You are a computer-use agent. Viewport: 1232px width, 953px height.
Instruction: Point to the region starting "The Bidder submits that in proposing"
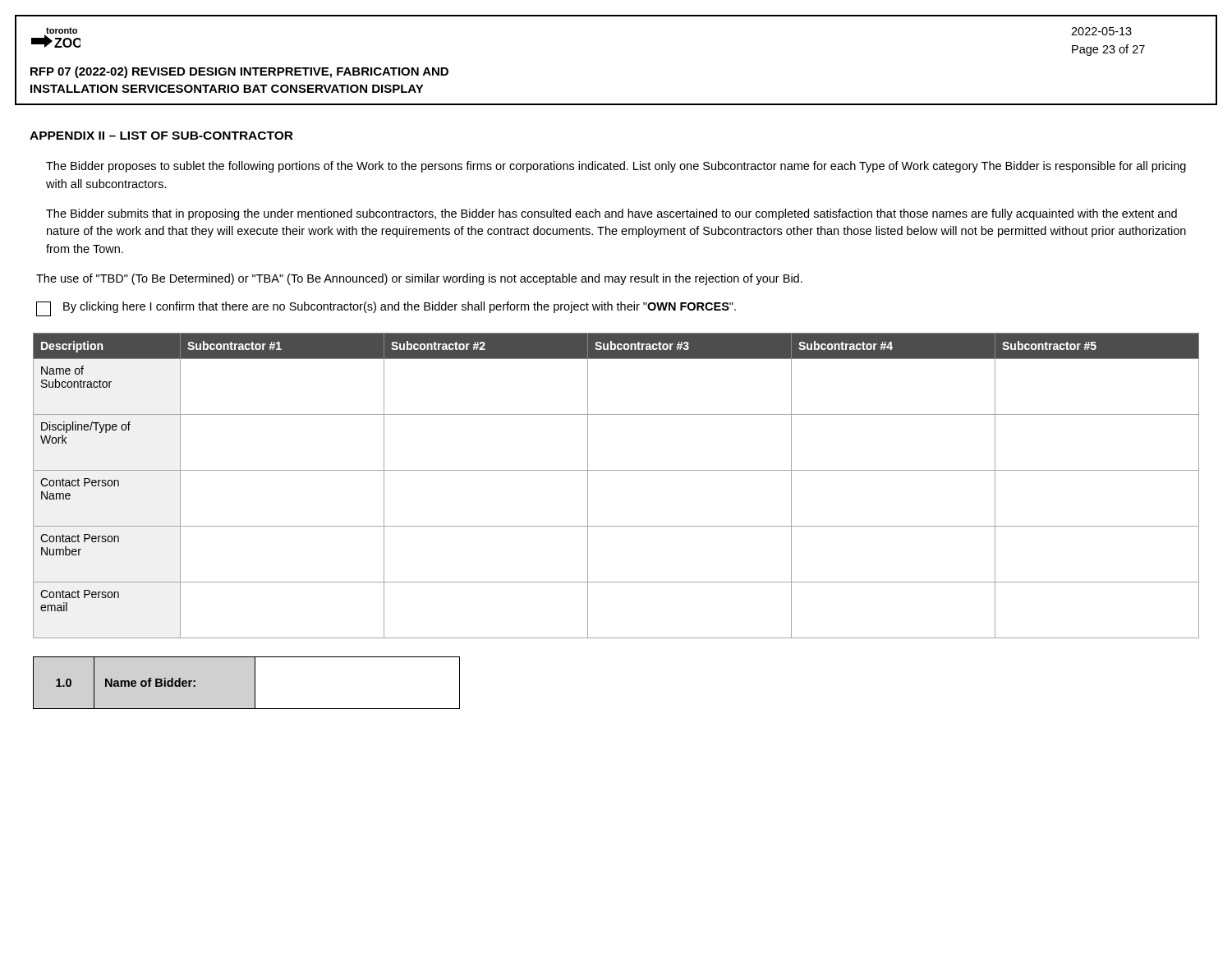[616, 231]
